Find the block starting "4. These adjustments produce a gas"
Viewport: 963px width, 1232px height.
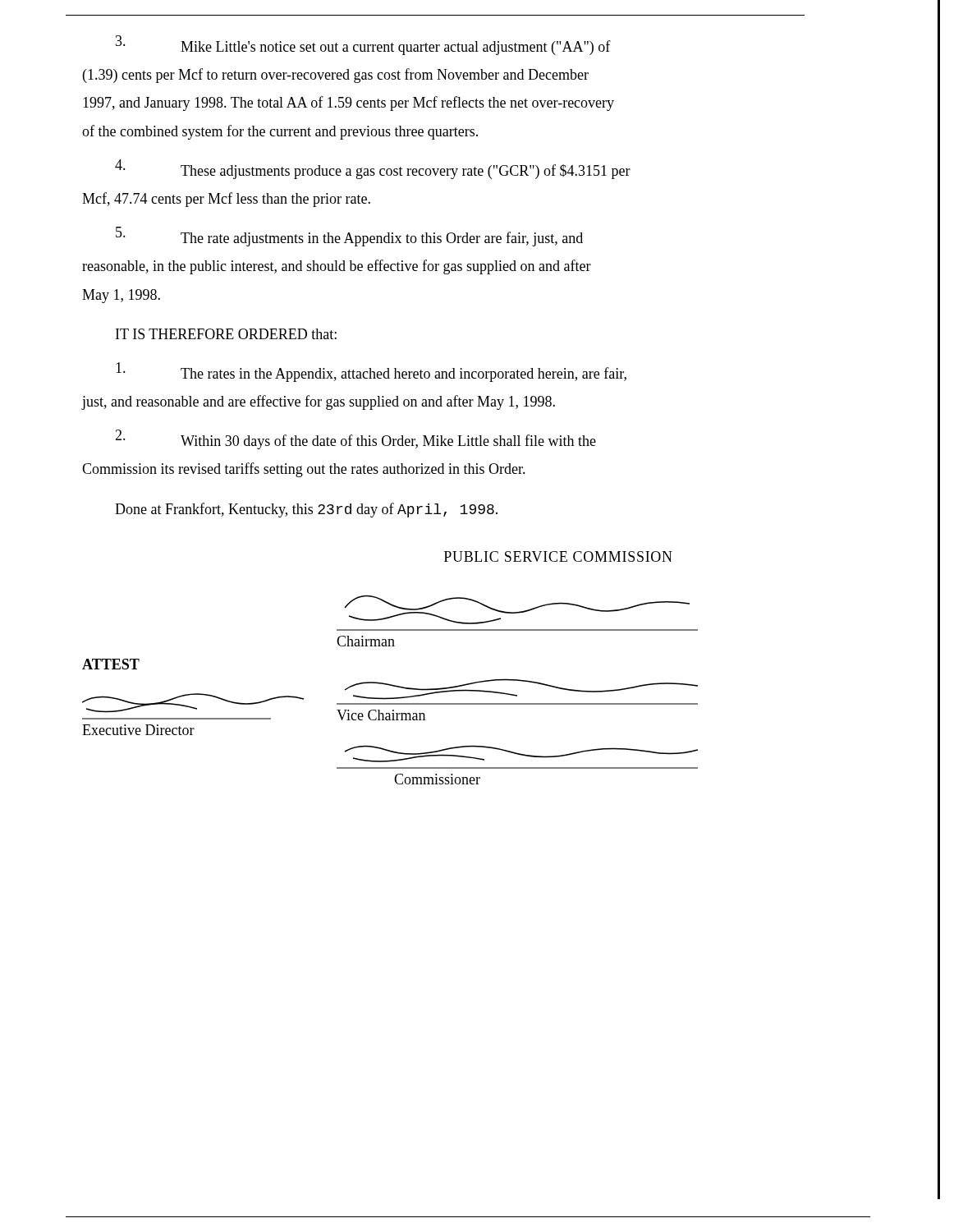484,185
